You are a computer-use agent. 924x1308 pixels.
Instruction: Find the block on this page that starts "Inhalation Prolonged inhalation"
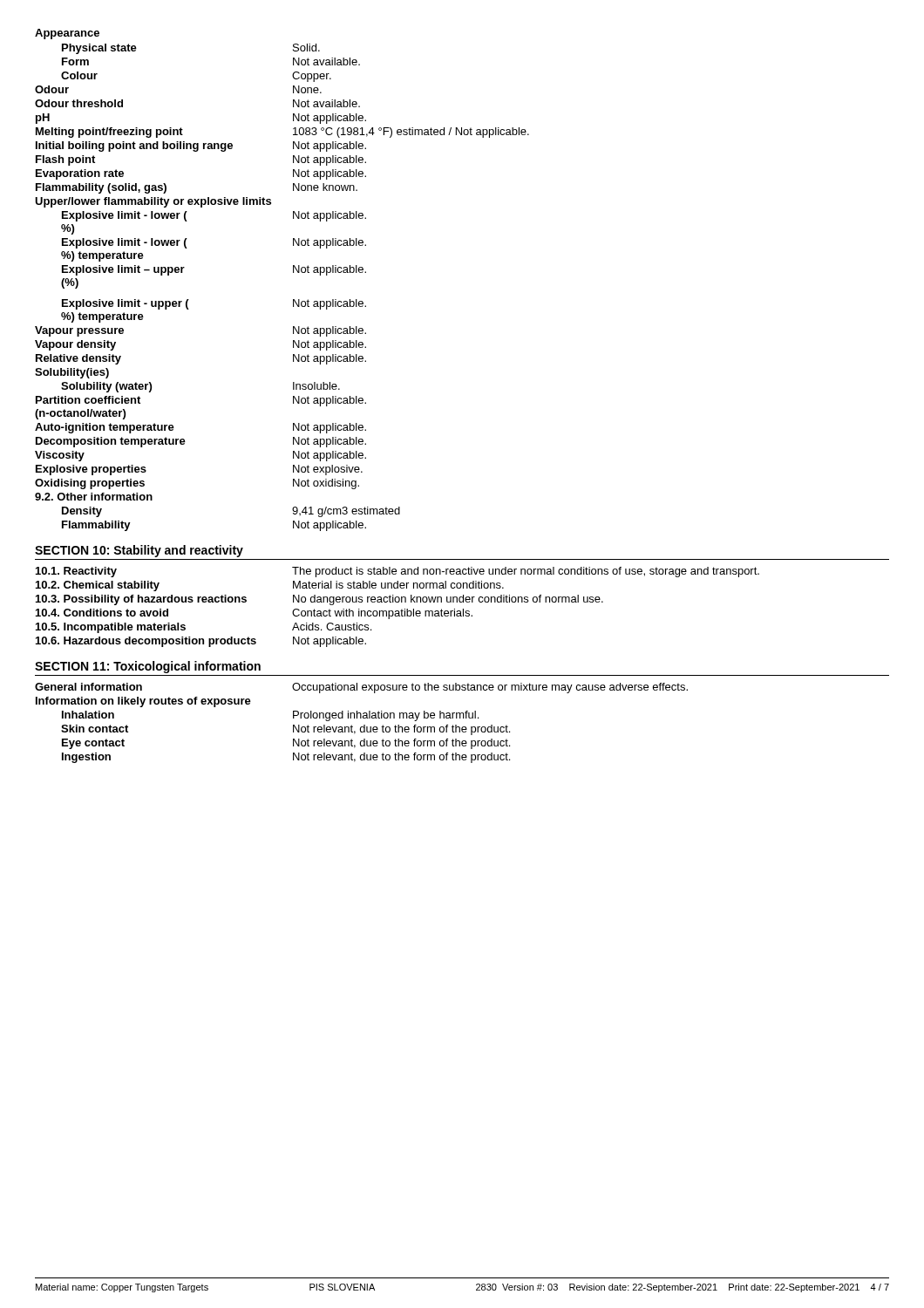[462, 715]
